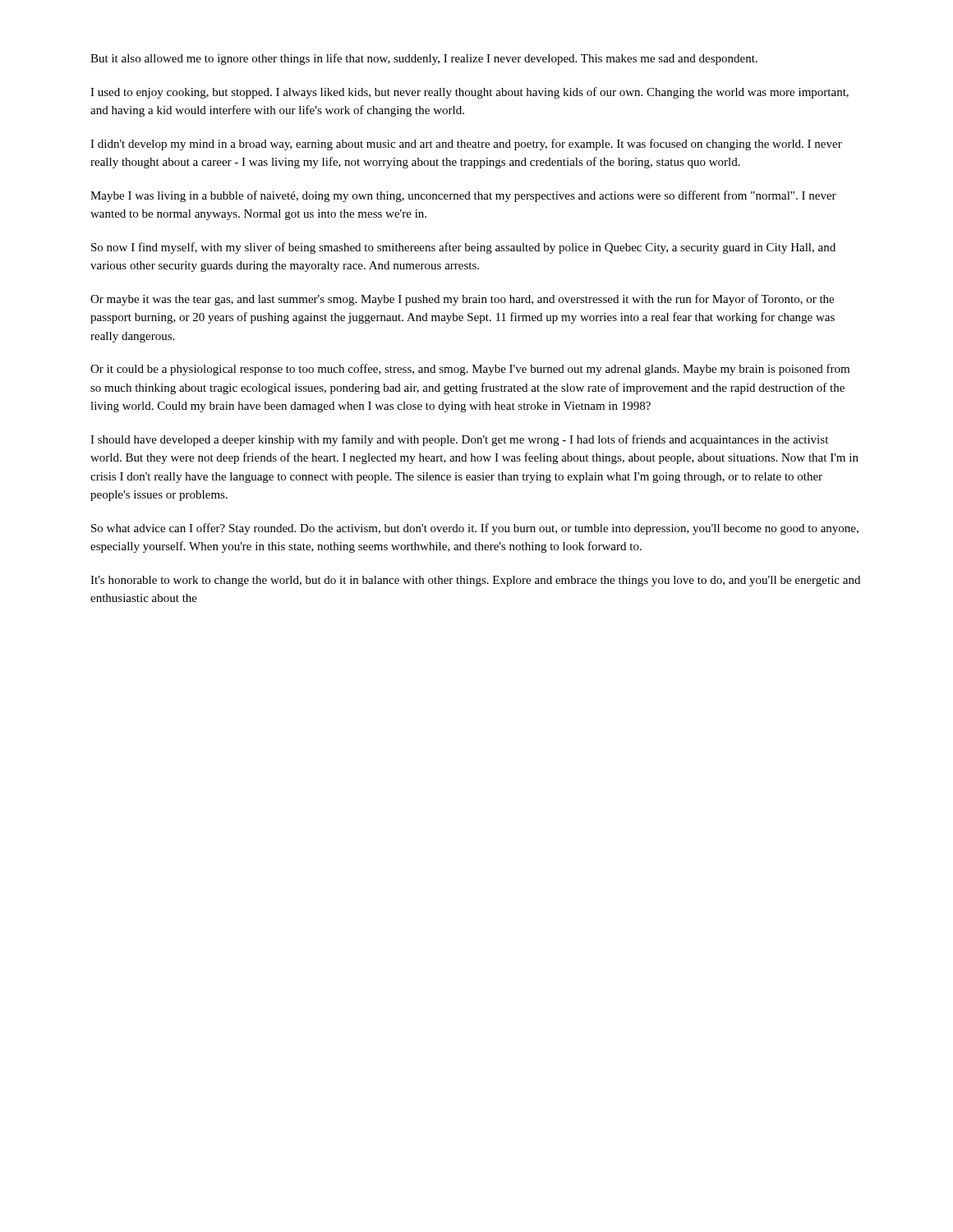Click the passage that begins "But it also allowed me to"

(424, 58)
